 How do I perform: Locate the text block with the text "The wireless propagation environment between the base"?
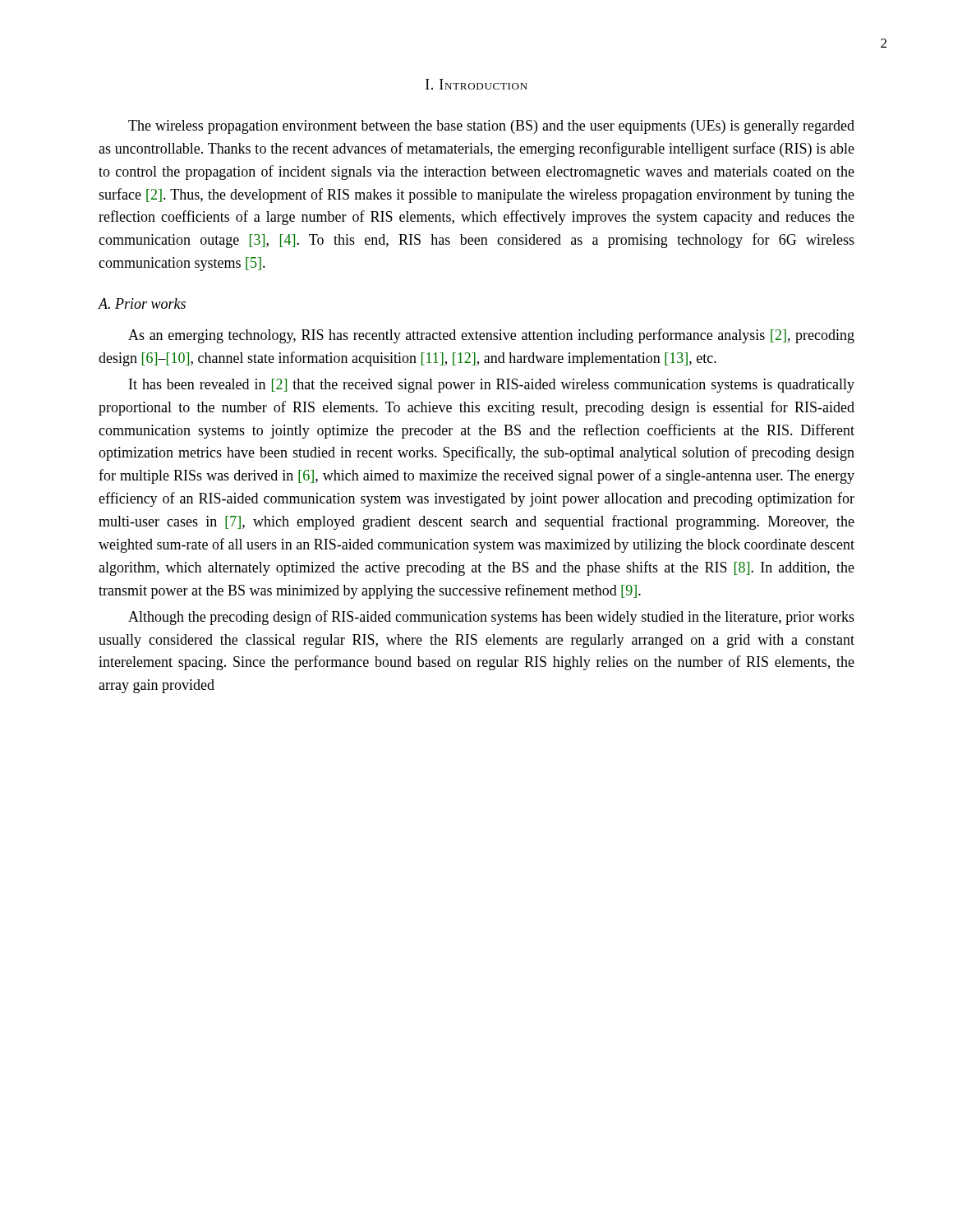476,195
